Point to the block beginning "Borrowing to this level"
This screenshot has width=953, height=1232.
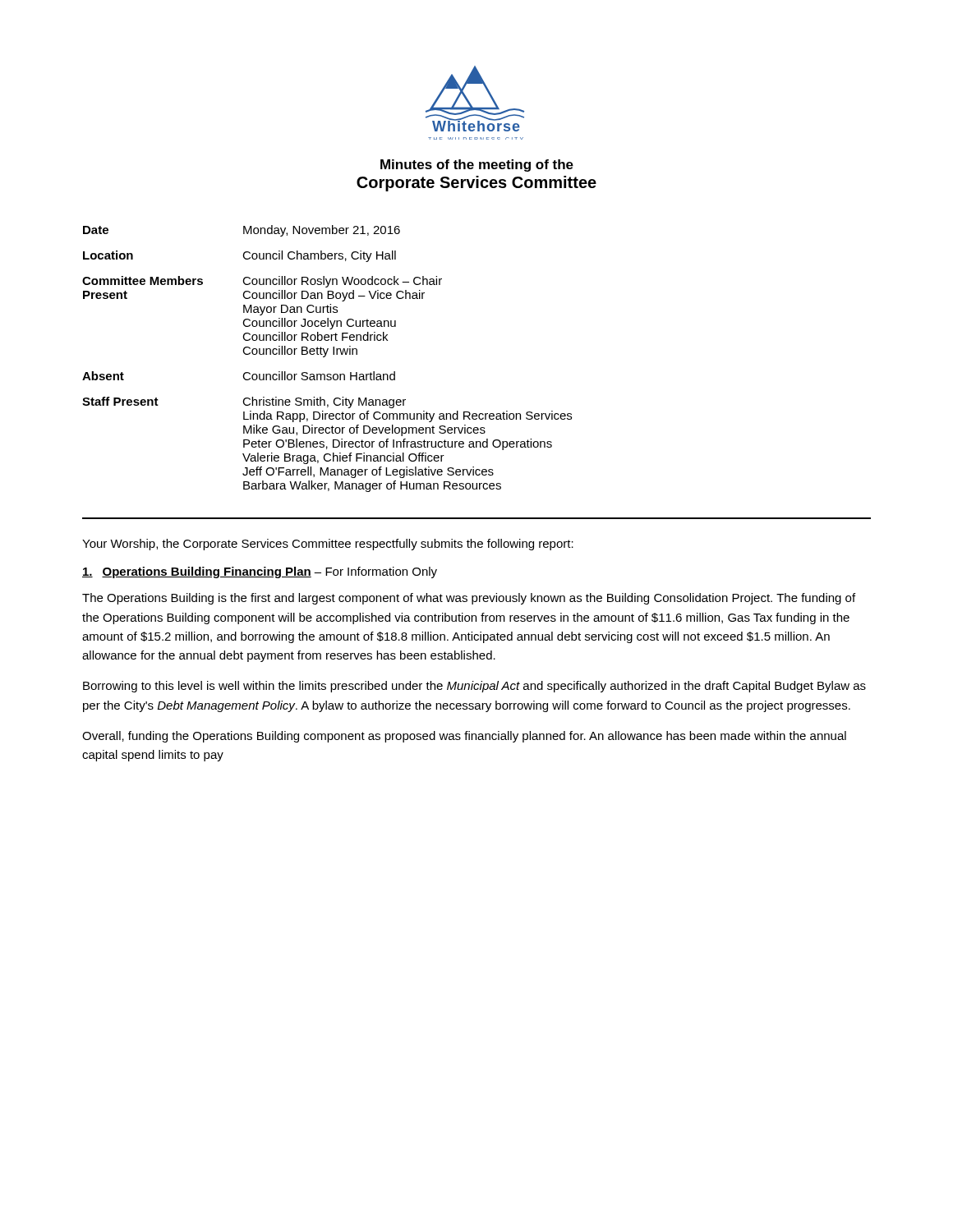pos(474,695)
